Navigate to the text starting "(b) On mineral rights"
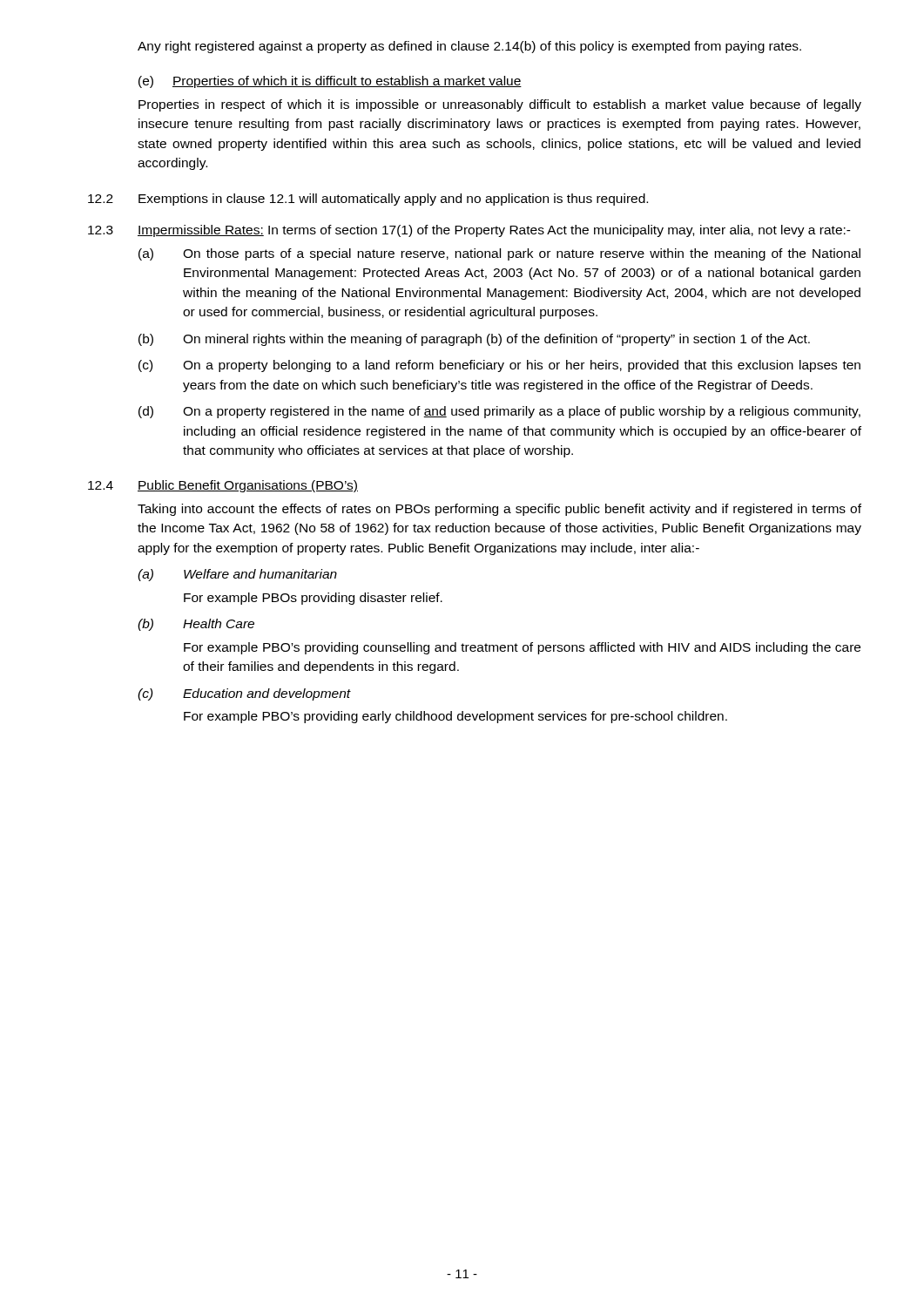 click(x=499, y=339)
